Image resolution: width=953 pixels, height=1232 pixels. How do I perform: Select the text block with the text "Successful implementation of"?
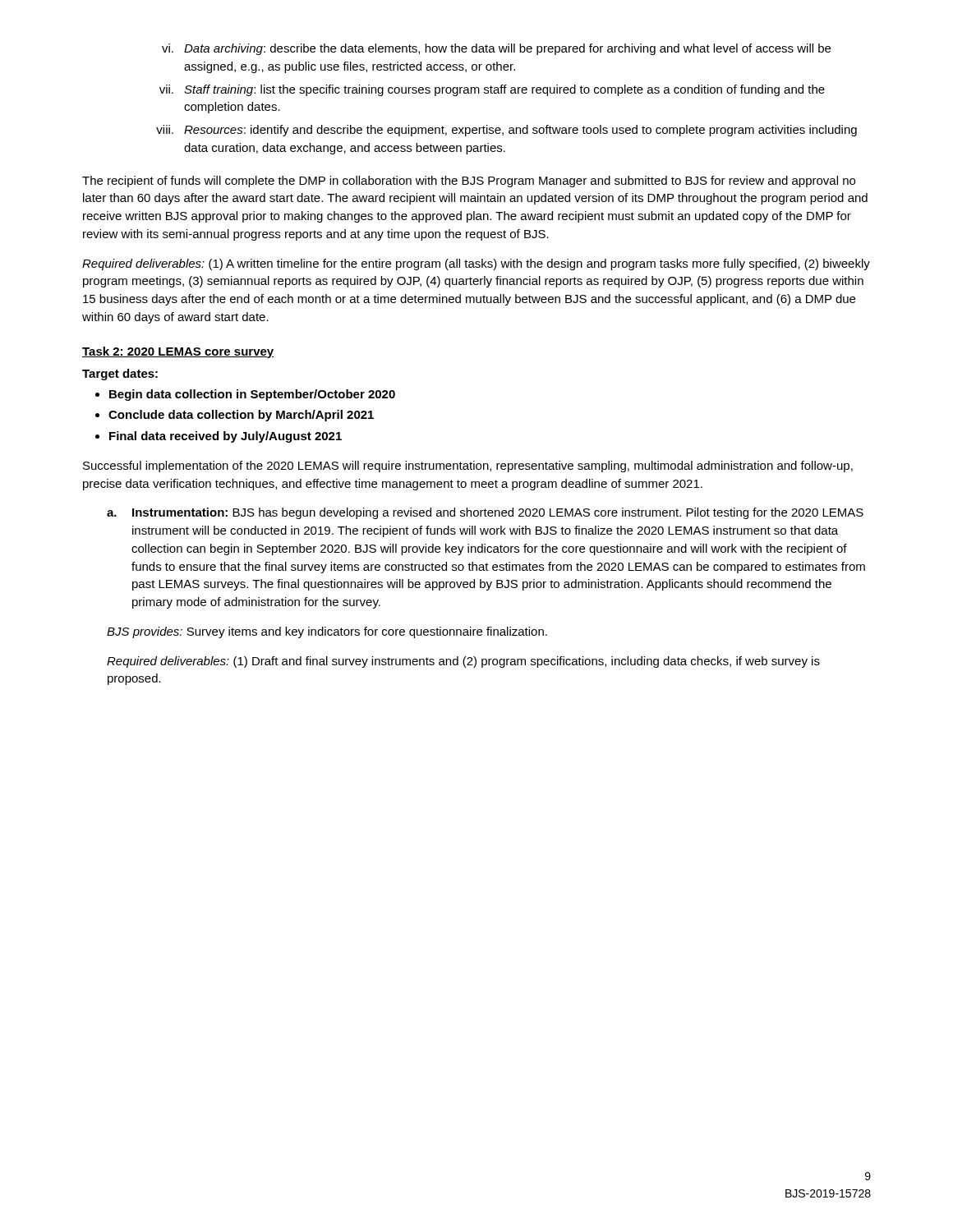tap(468, 474)
